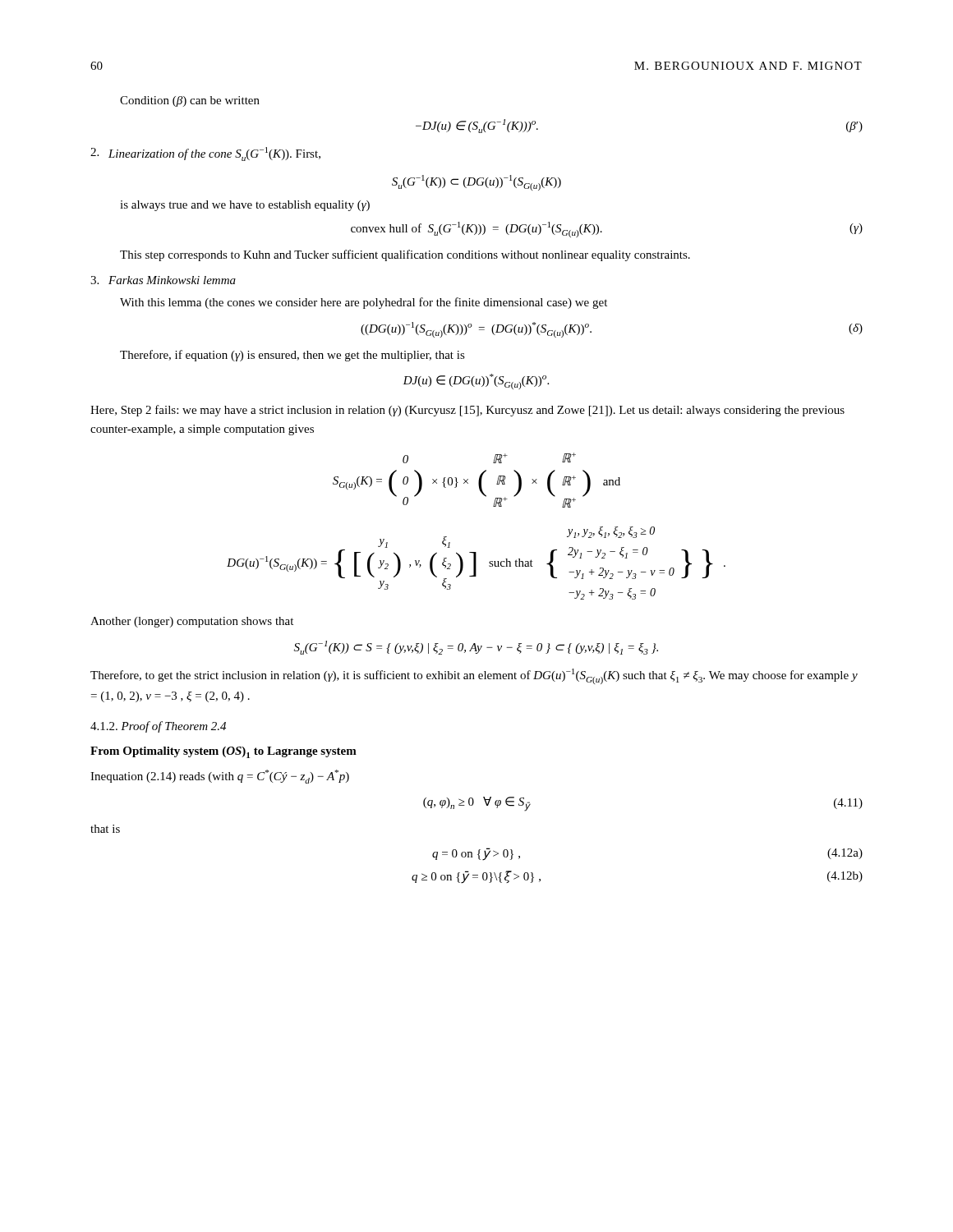Image resolution: width=953 pixels, height=1232 pixels.
Task: Find the block on this page that starts "is always true and"
Action: coord(245,204)
